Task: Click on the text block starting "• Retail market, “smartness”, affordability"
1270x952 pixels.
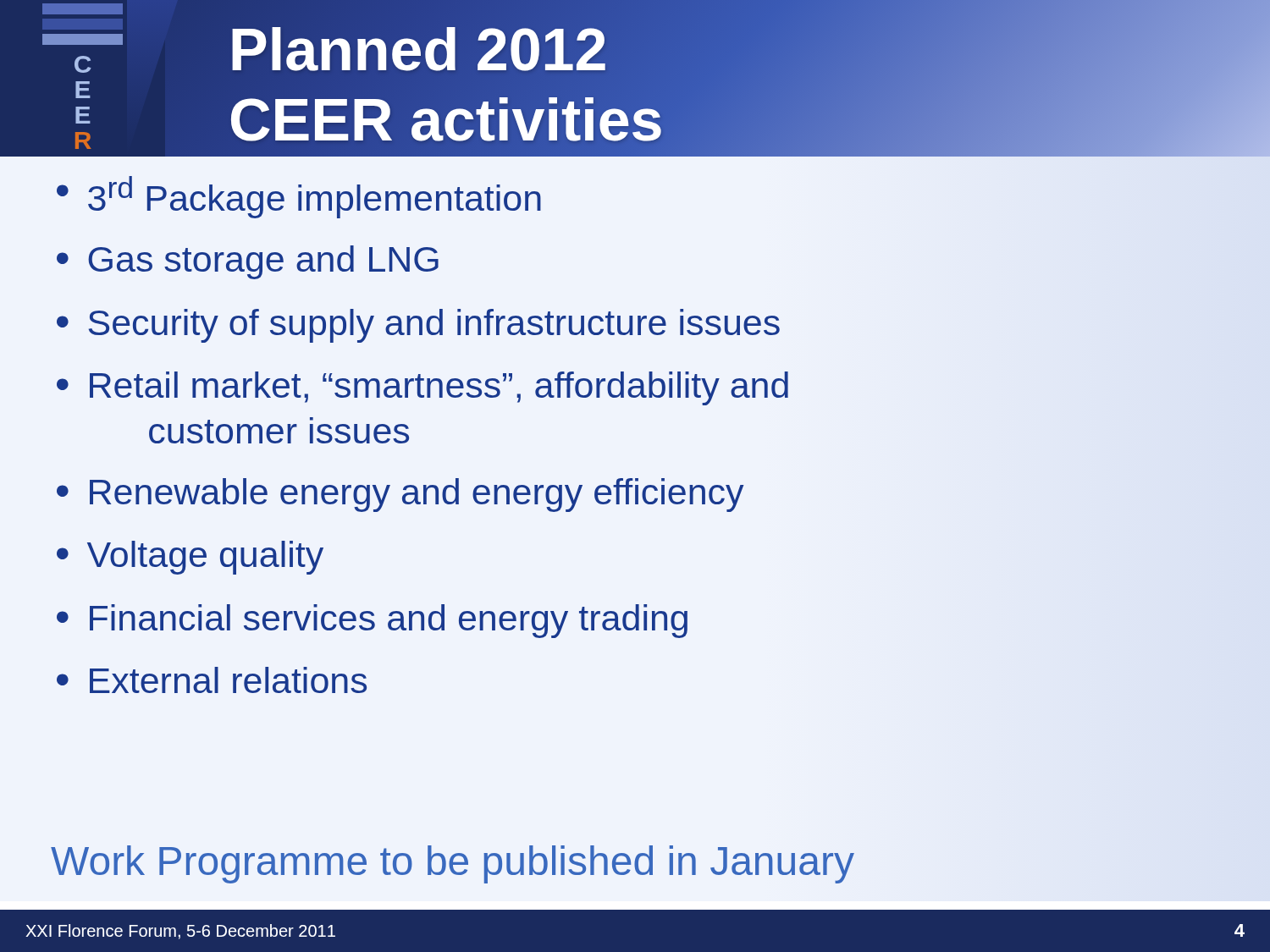Action: click(x=423, y=409)
